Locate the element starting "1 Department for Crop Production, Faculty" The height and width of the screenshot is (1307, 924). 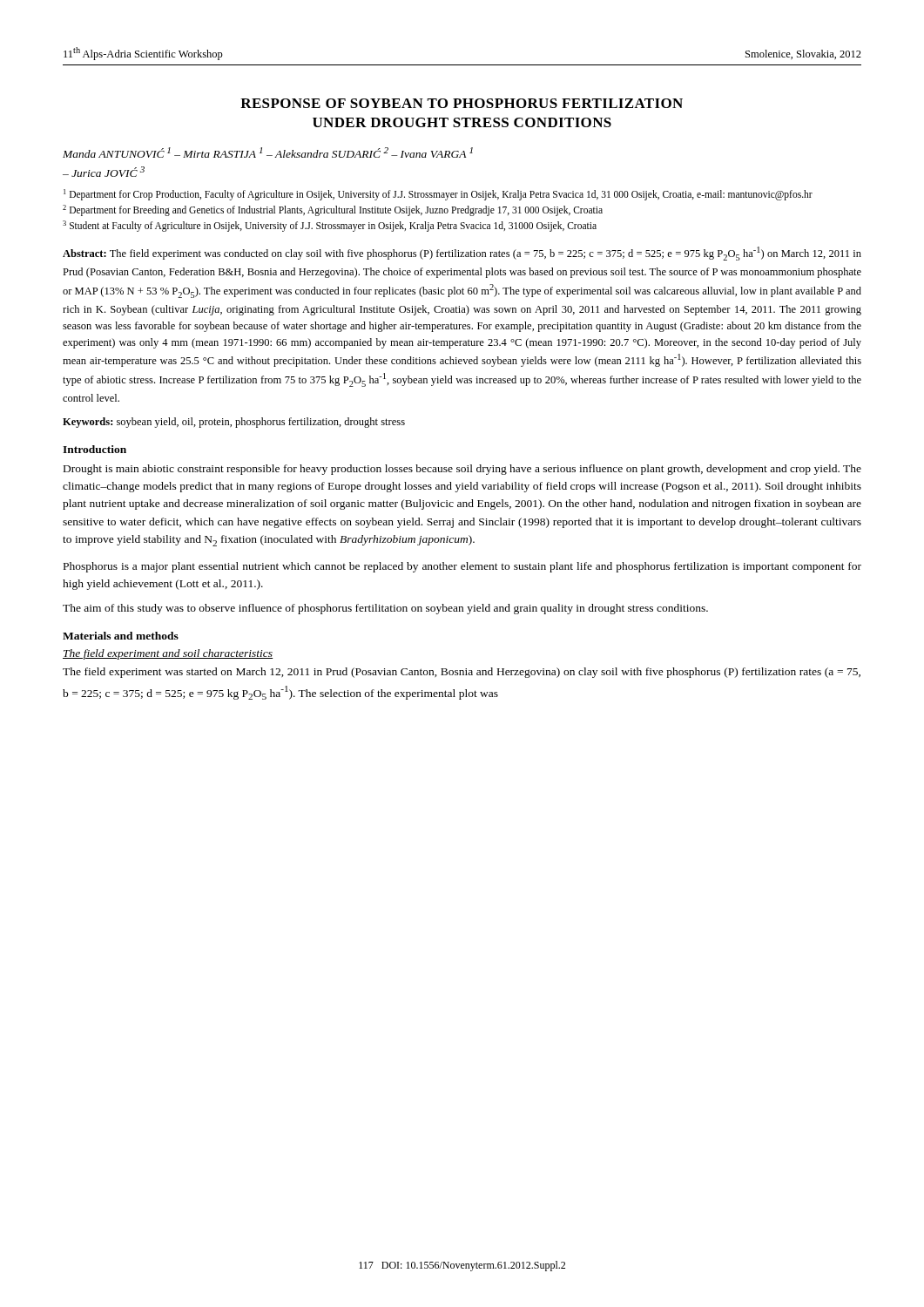437,195
